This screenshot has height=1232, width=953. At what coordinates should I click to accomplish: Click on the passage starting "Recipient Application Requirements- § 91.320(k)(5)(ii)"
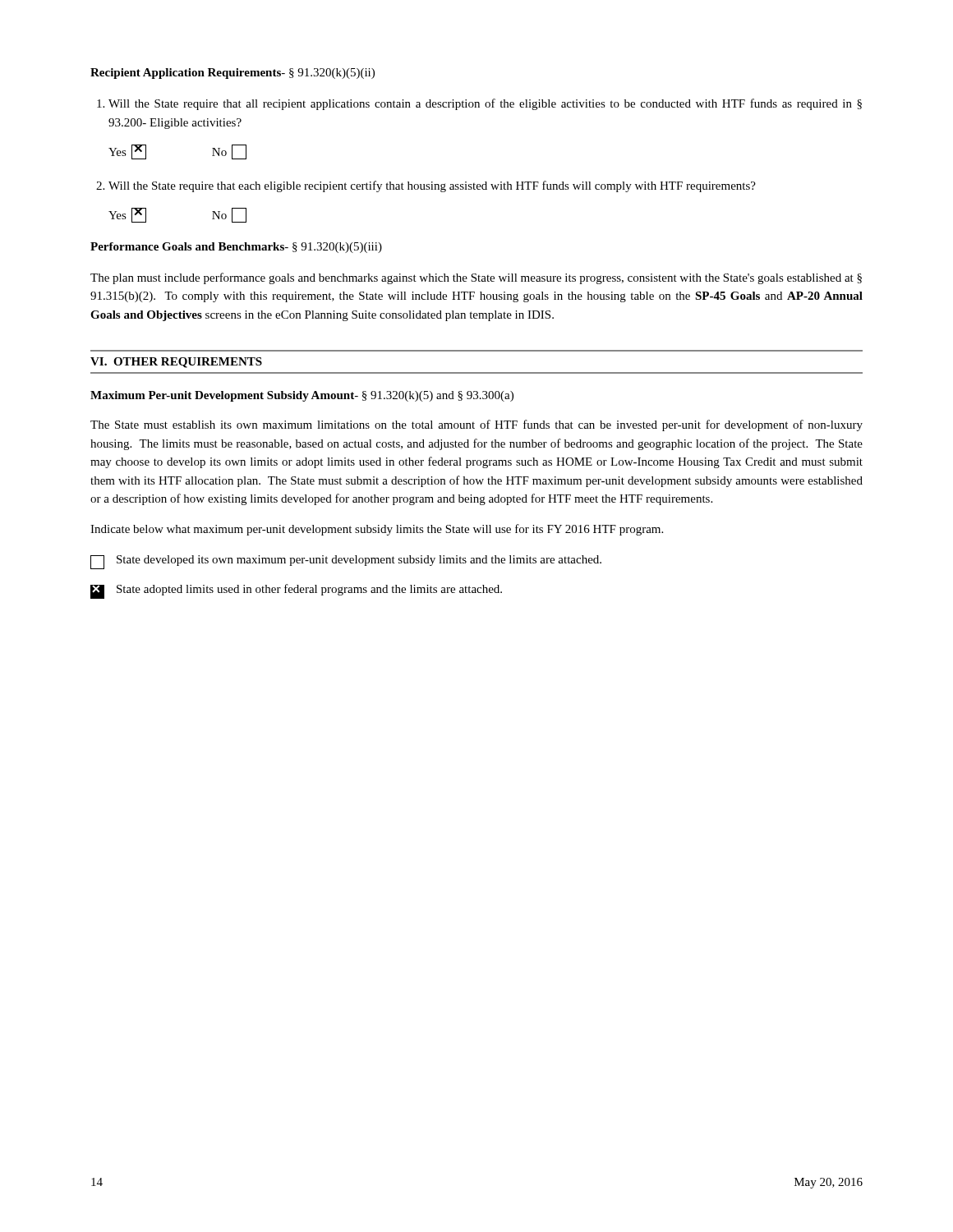coord(233,72)
